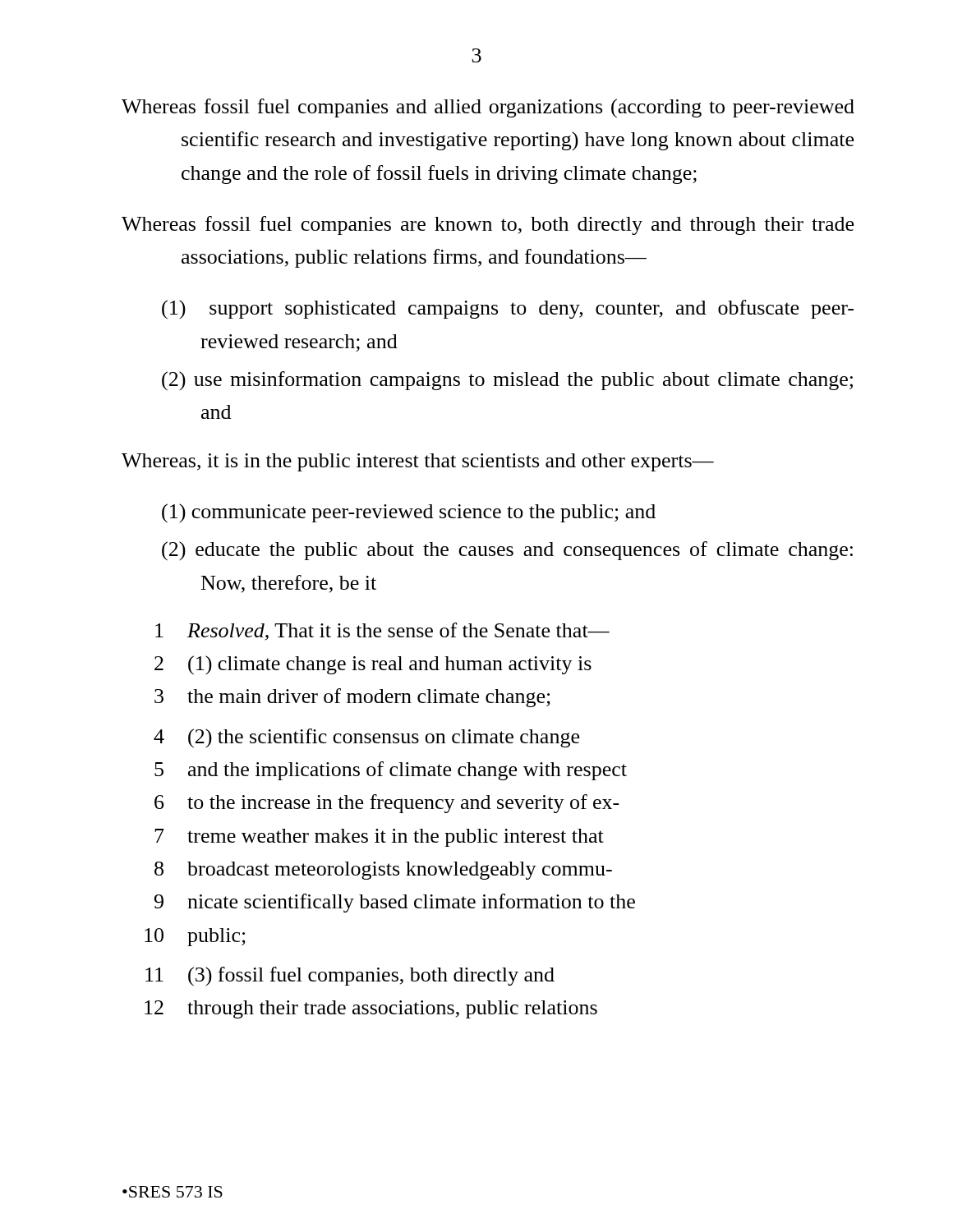Image resolution: width=953 pixels, height=1232 pixels.
Task: Where is the passage that starts "1 Resolved, That it"?
Action: click(488, 819)
